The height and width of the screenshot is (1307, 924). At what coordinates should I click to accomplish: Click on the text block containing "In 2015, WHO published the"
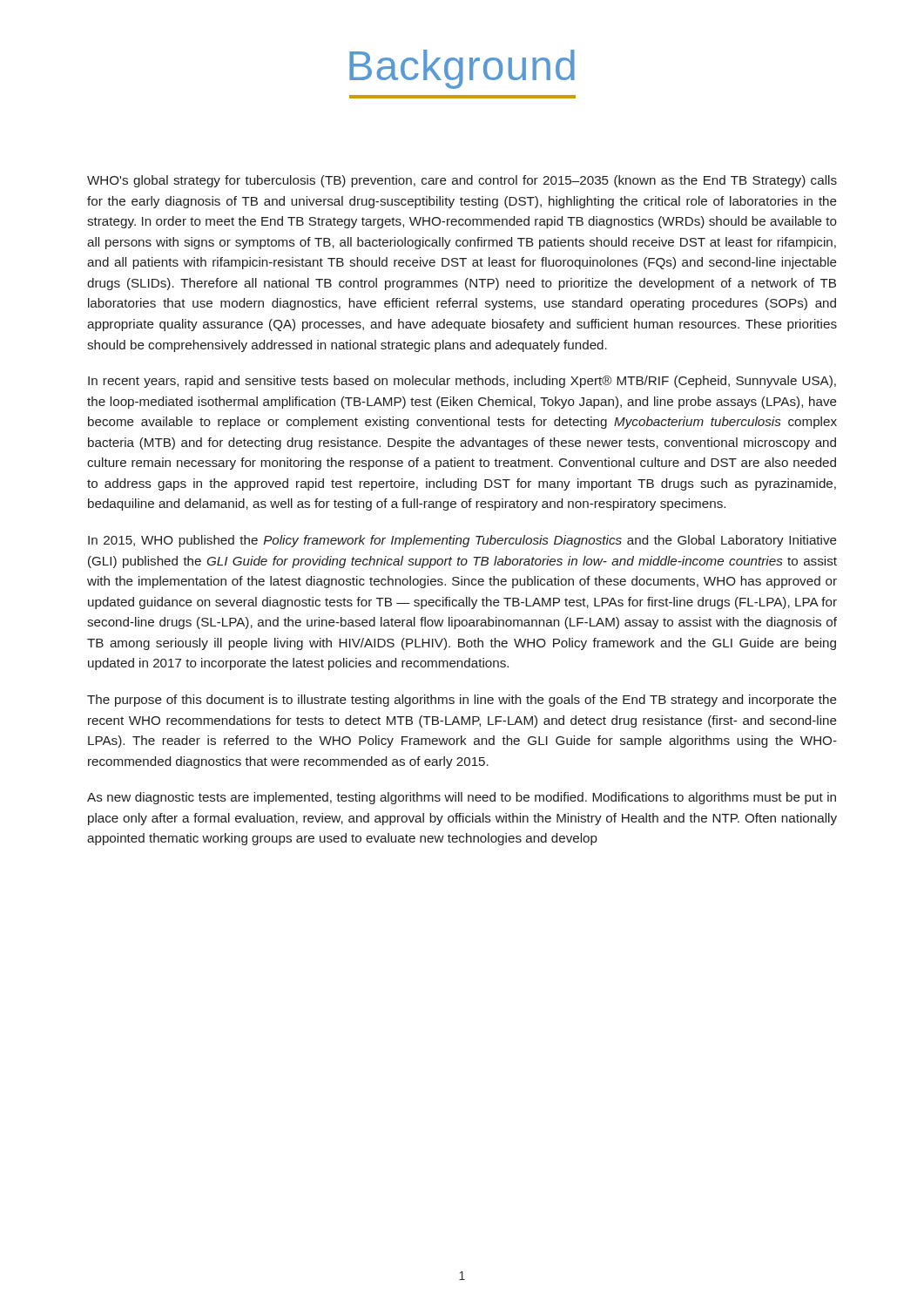(462, 601)
